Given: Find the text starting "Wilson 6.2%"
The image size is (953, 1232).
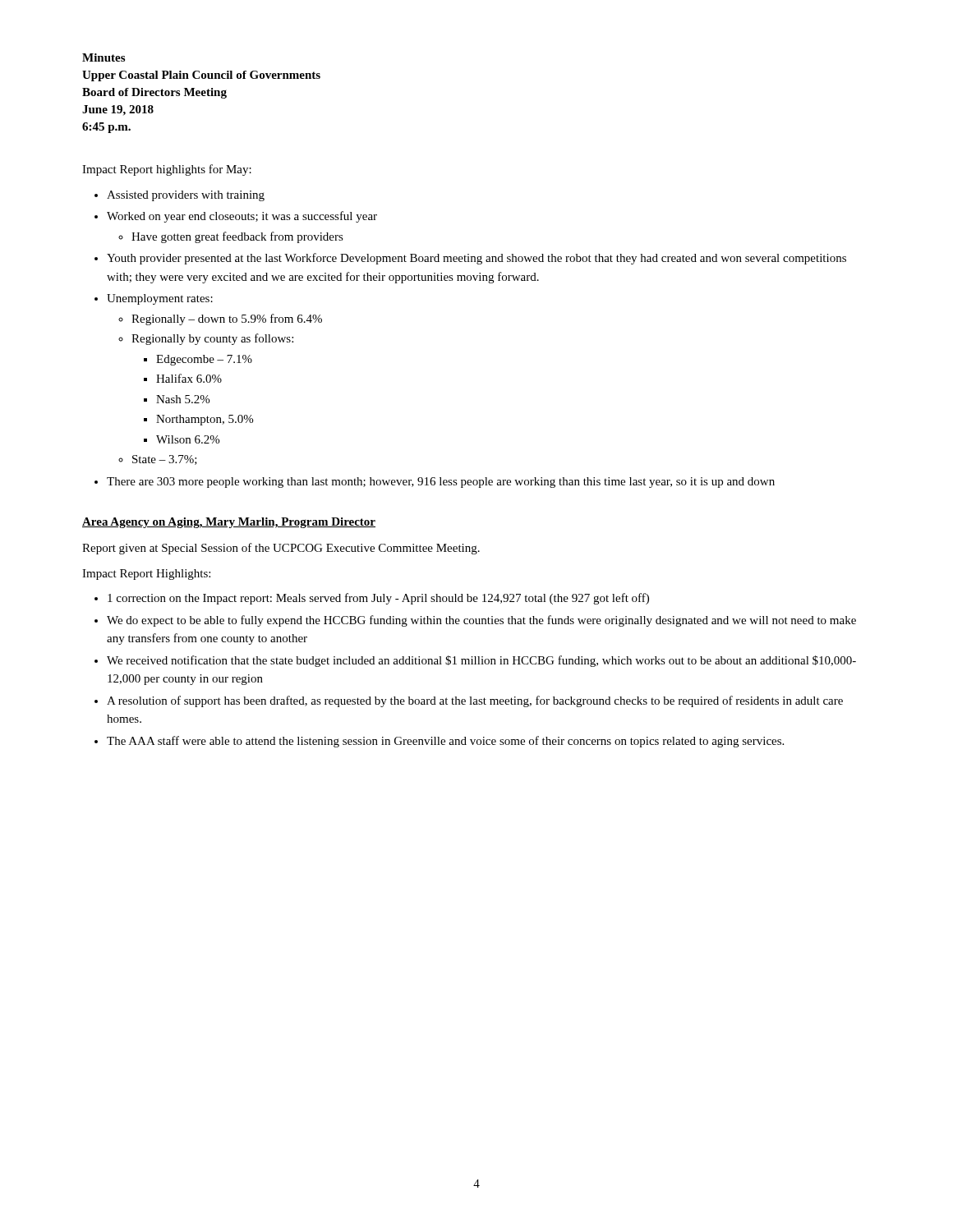Looking at the screenshot, I should click(188, 439).
